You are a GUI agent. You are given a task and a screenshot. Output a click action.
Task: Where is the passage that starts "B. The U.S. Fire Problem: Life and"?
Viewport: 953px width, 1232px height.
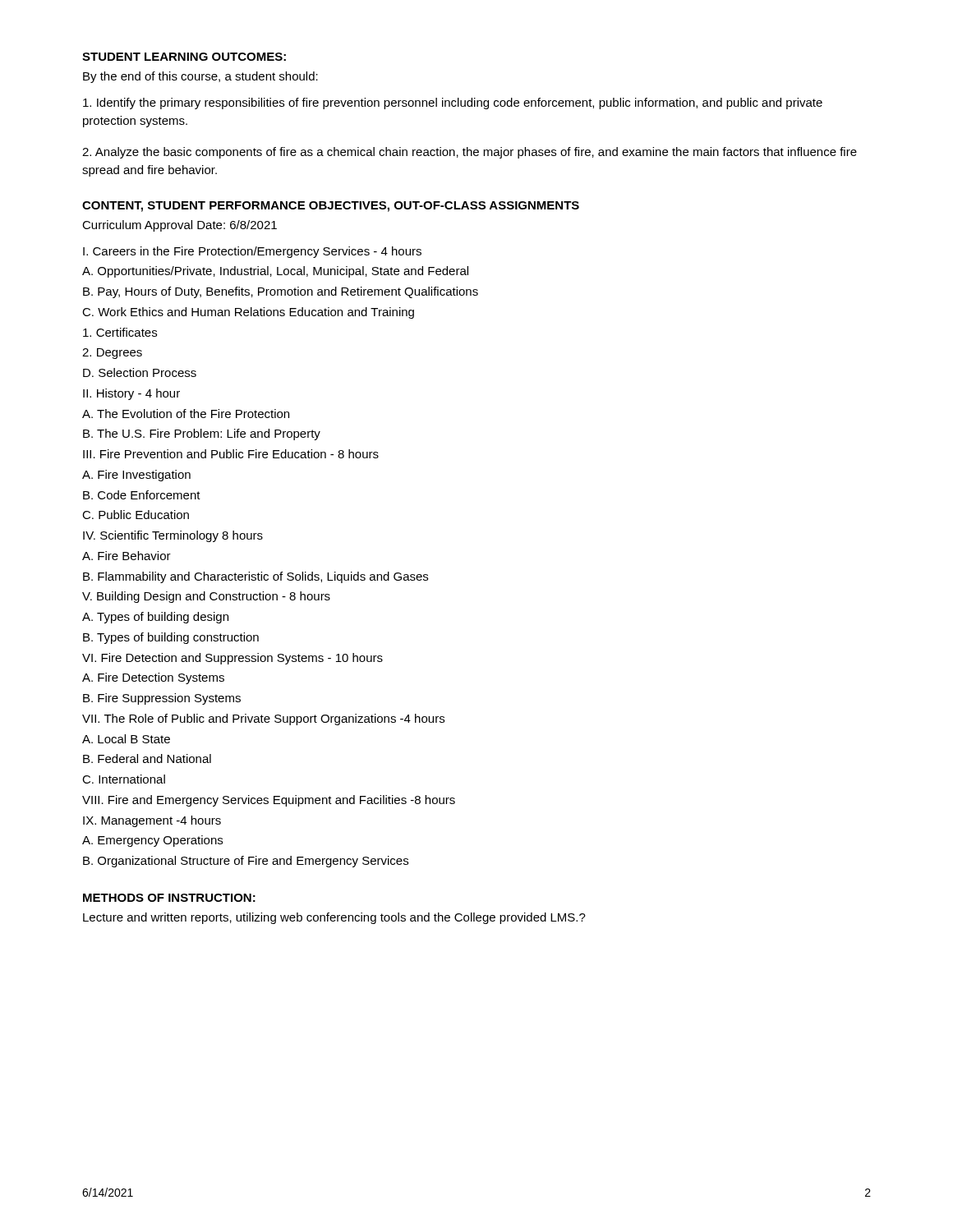[x=201, y=433]
